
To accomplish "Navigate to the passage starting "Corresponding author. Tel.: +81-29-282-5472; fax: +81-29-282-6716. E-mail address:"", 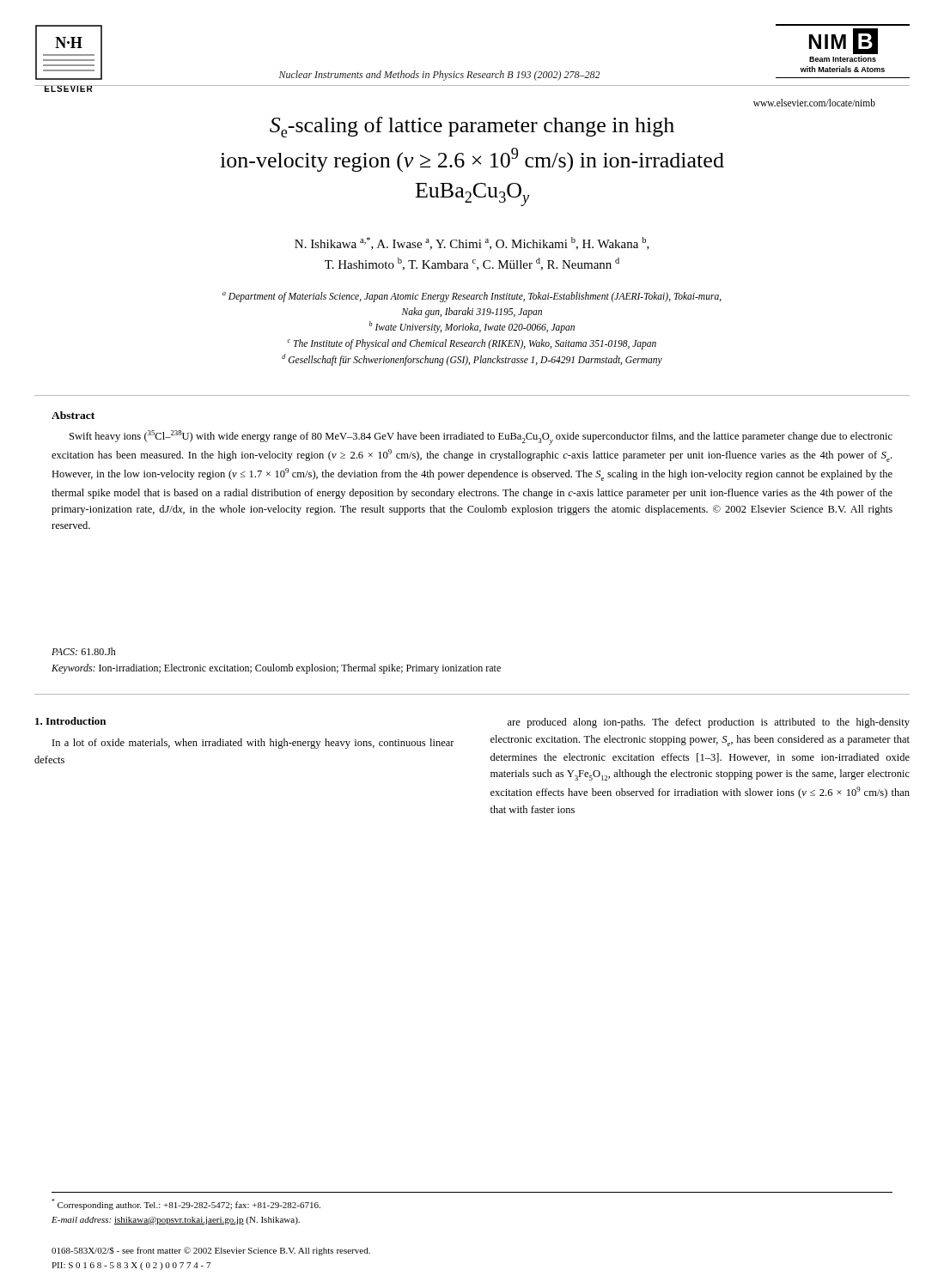I will pyautogui.click(x=186, y=1211).
